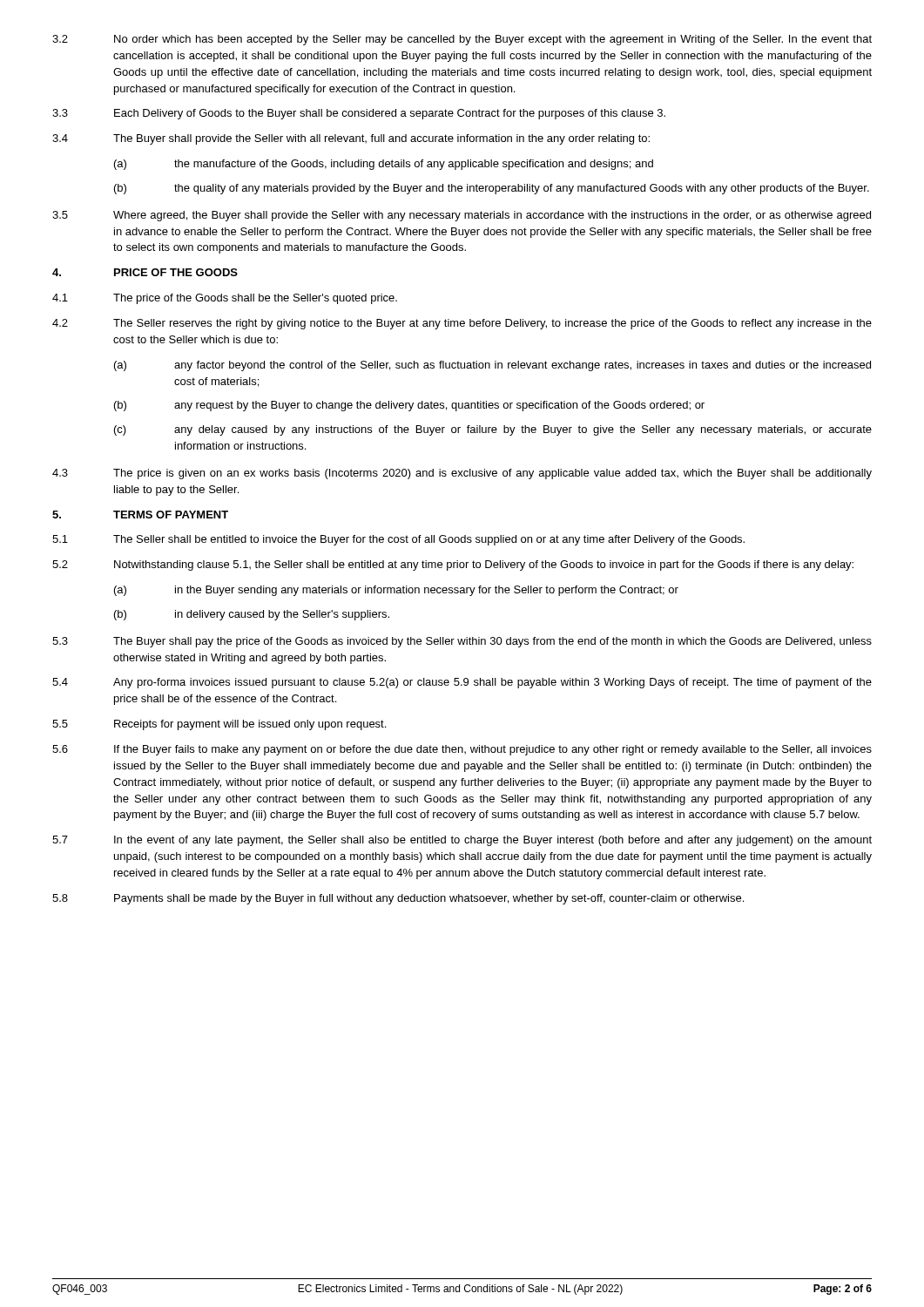Image resolution: width=924 pixels, height=1307 pixels.
Task: Where is the passage that starts "3.4 The Buyer shall provide the Seller"?
Action: tap(462, 139)
